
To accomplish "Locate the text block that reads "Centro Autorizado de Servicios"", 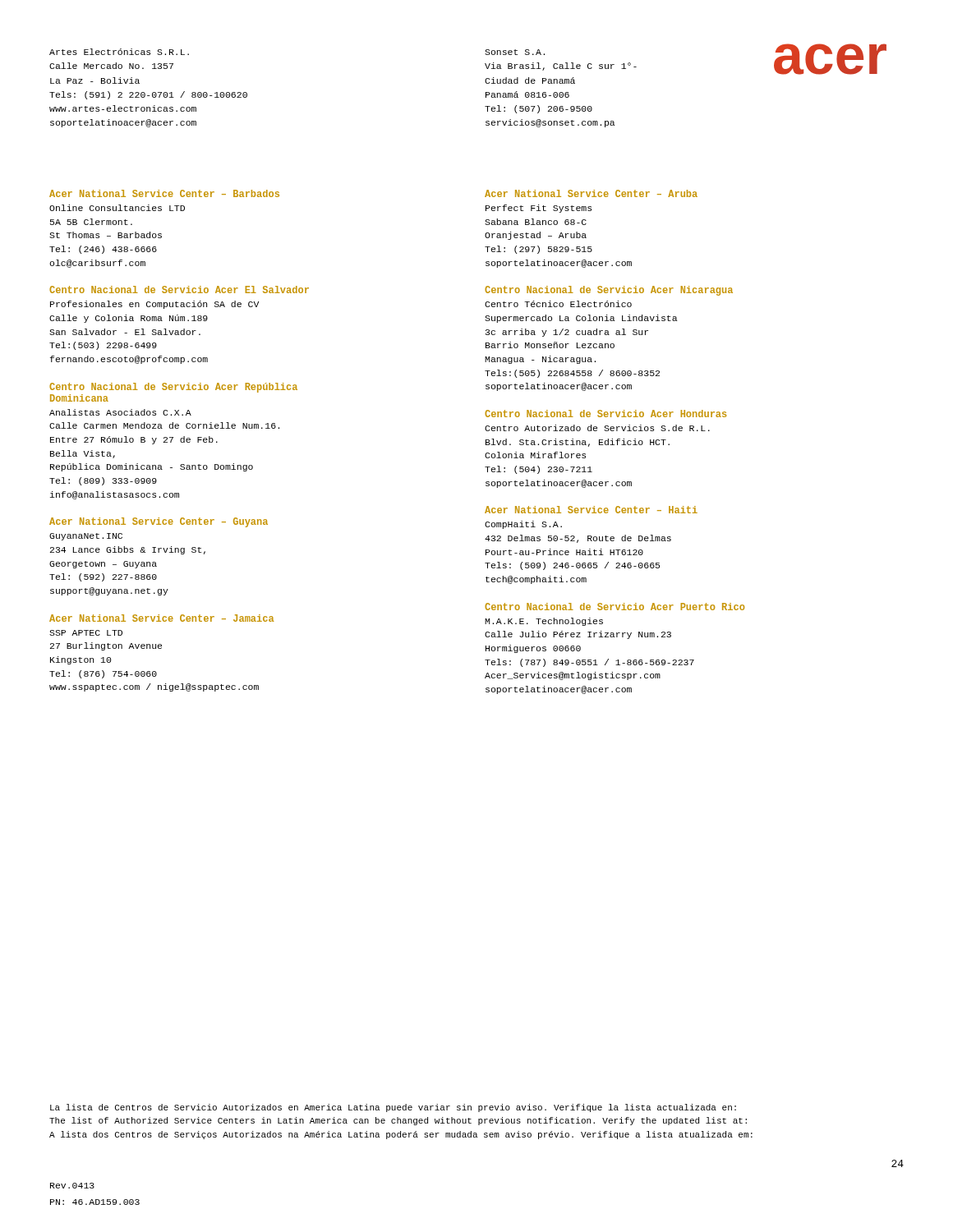I will pyautogui.click(x=598, y=456).
